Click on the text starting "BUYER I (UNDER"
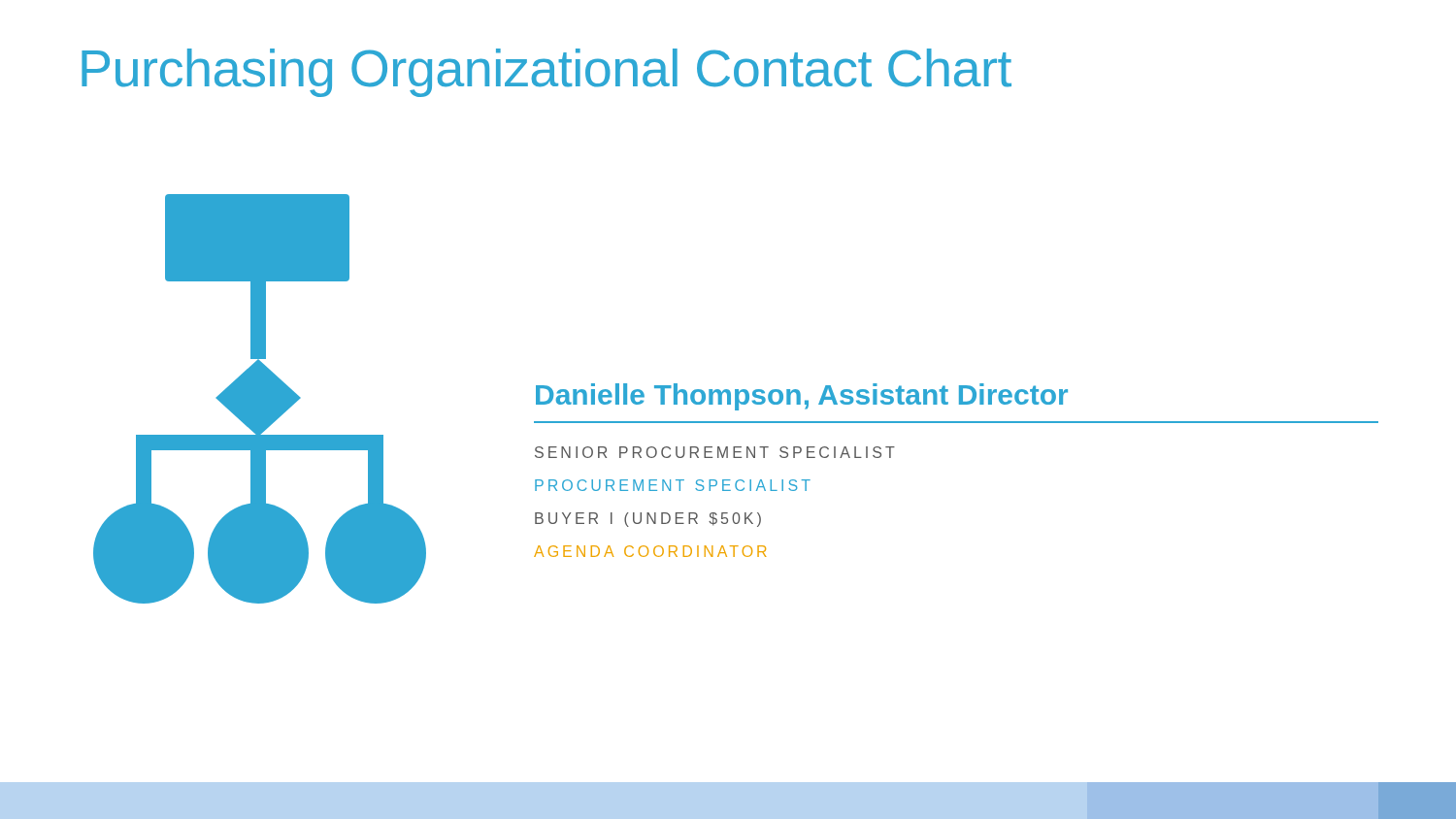This screenshot has width=1456, height=819. pyautogui.click(x=649, y=519)
